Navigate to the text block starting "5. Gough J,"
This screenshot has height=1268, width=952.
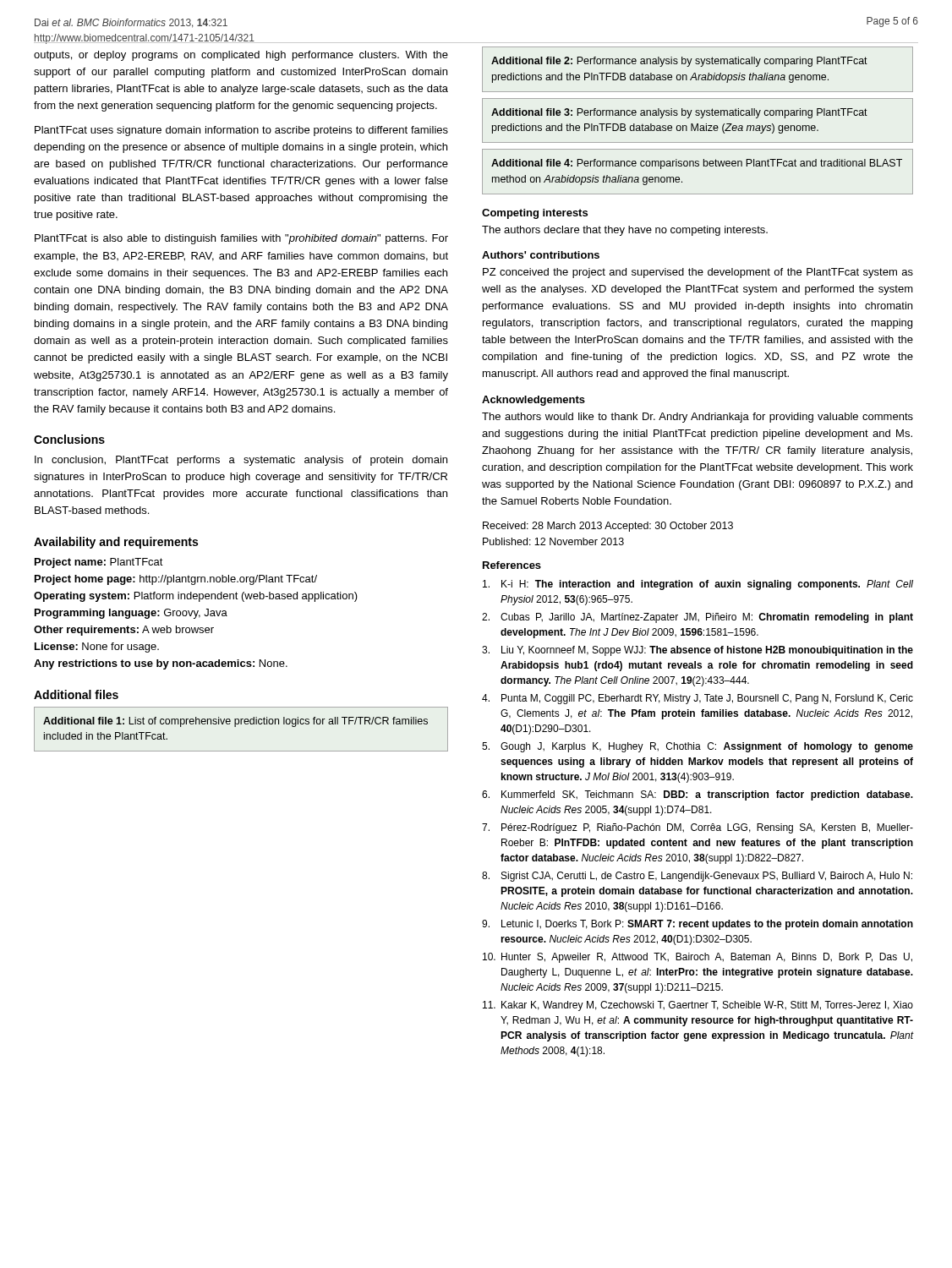[x=697, y=762]
